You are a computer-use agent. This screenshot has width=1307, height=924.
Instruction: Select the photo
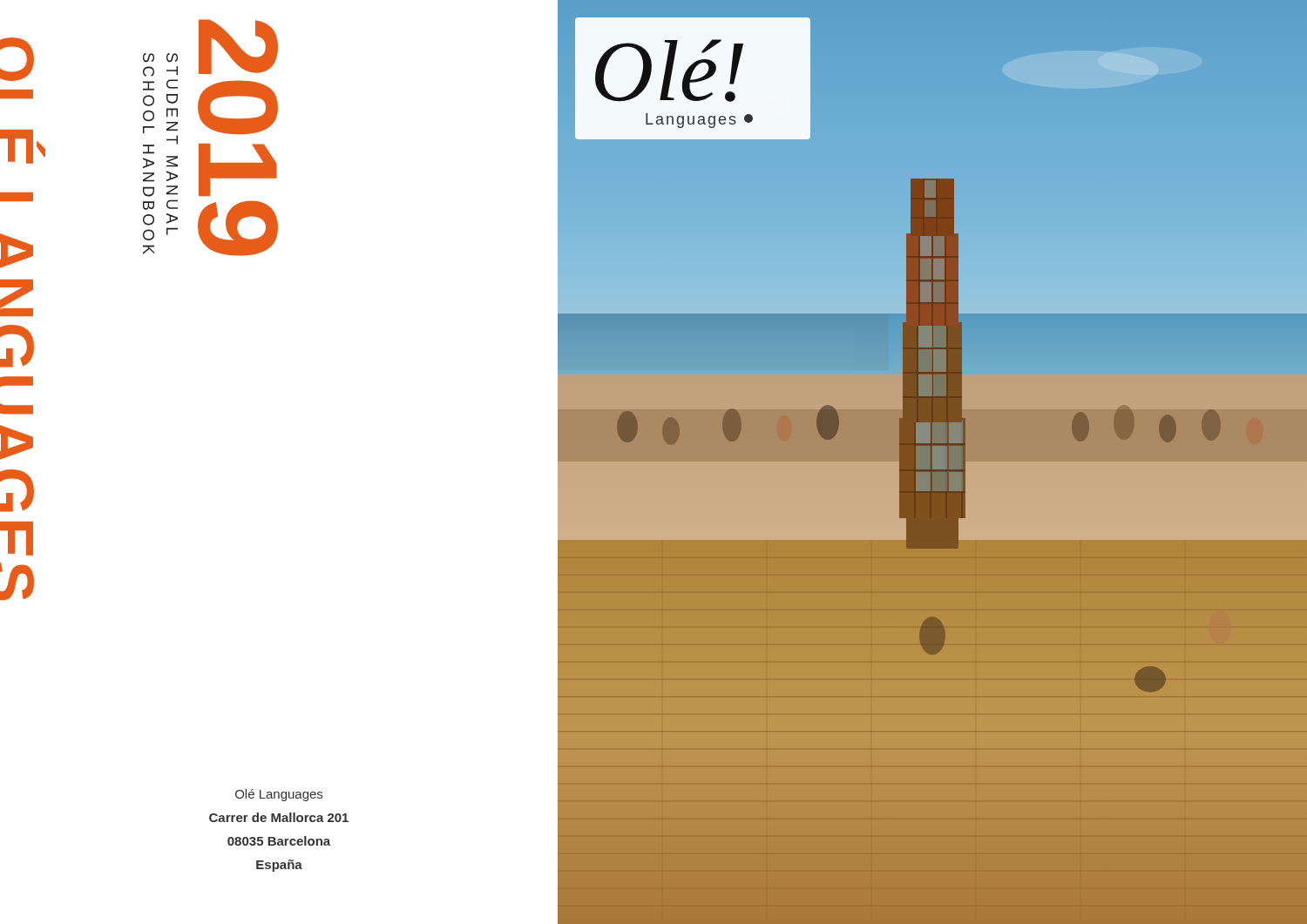tap(932, 462)
